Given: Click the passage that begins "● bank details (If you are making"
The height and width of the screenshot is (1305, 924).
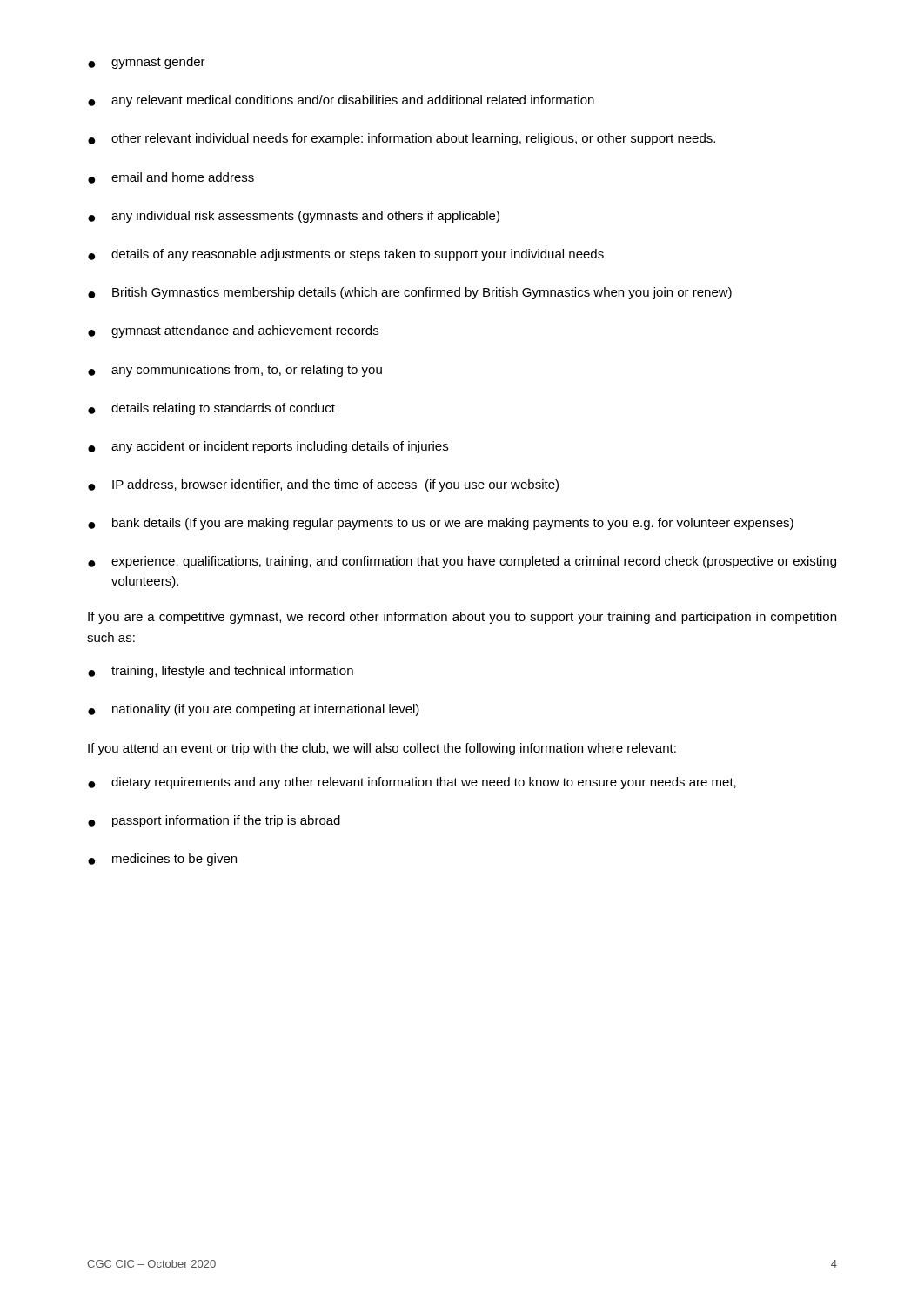Looking at the screenshot, I should point(462,525).
